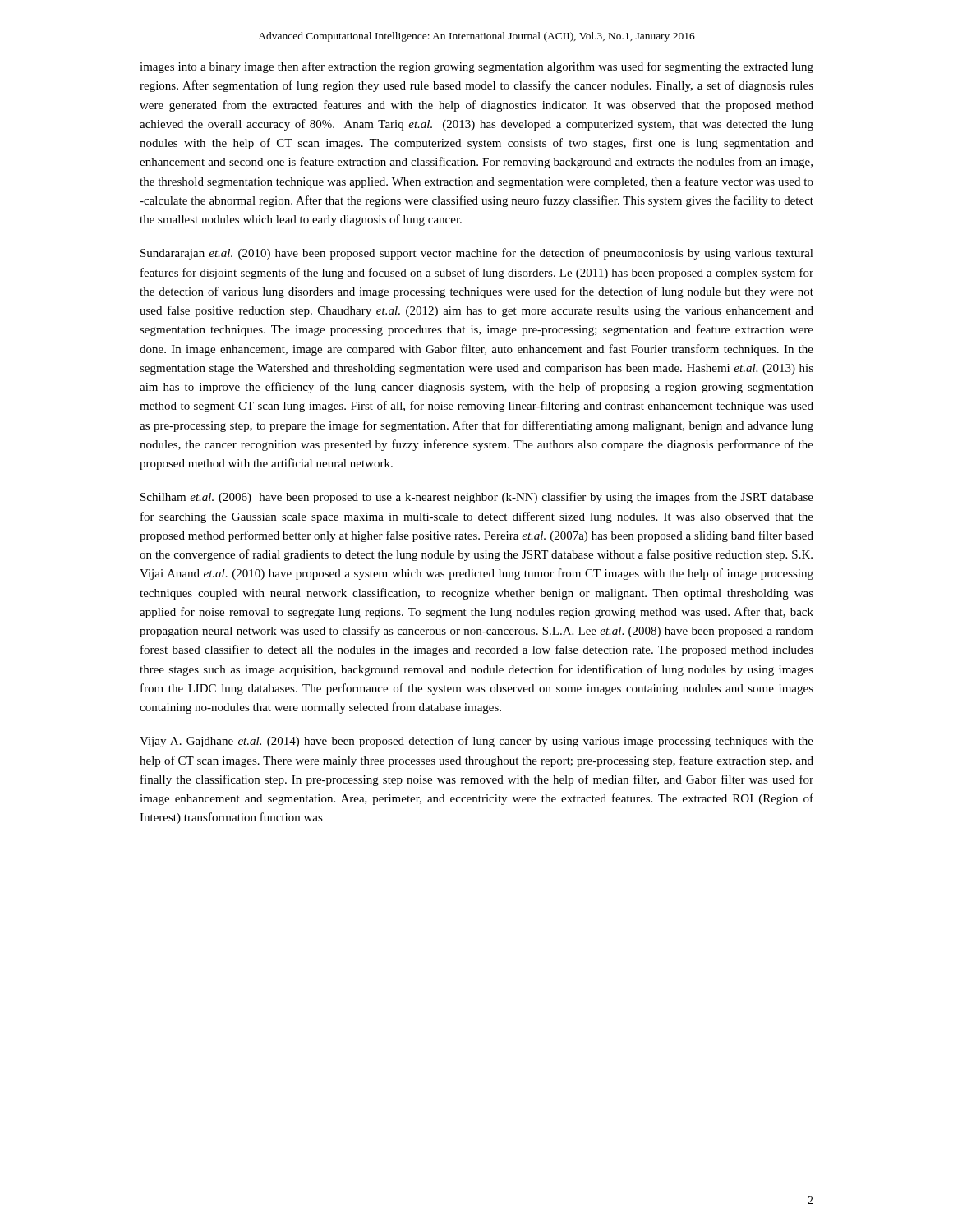Click on the block starting "Sundararajan et.al. (2010) have been proposed support"

pos(476,358)
